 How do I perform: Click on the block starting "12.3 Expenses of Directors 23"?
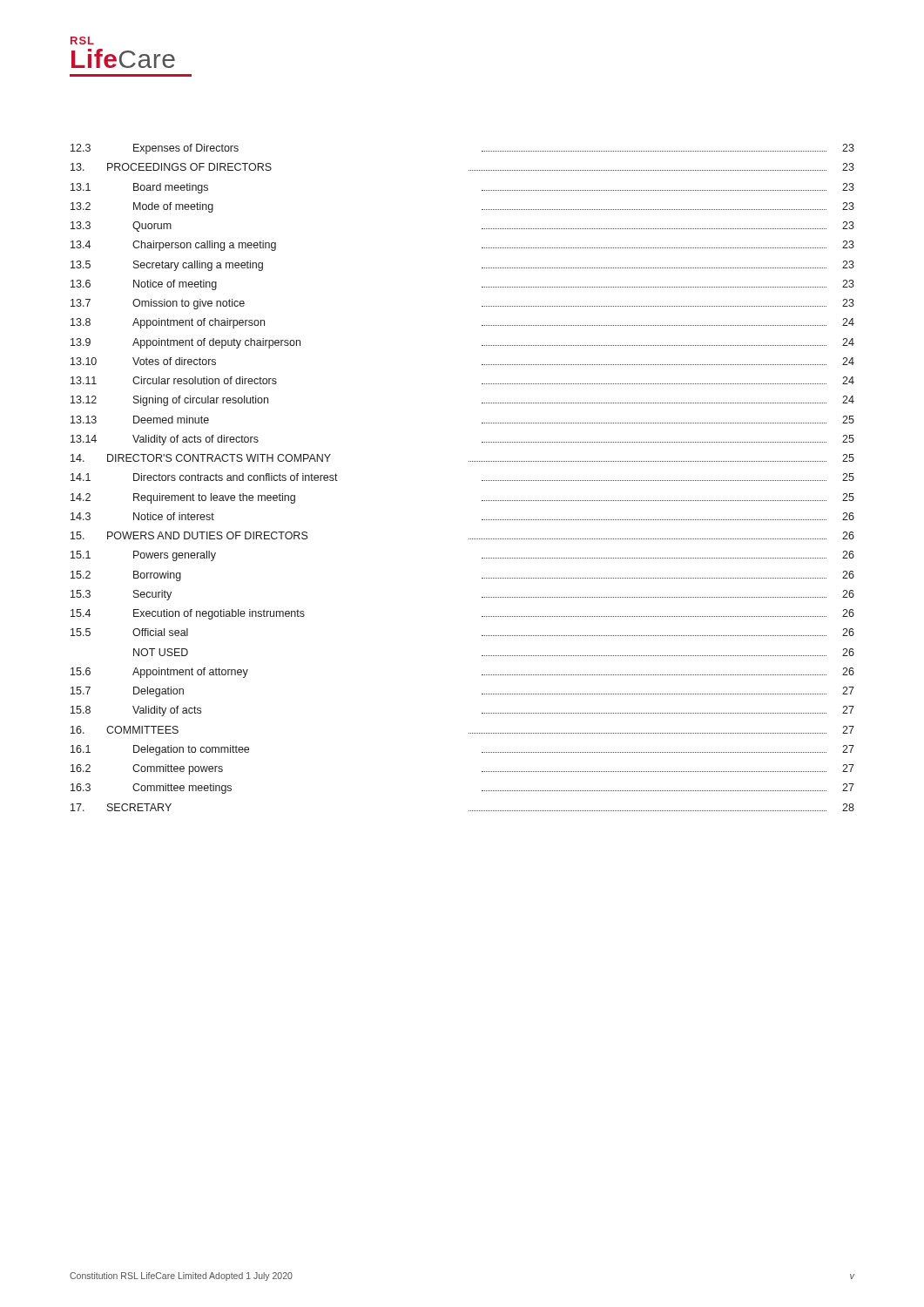(77, 150)
